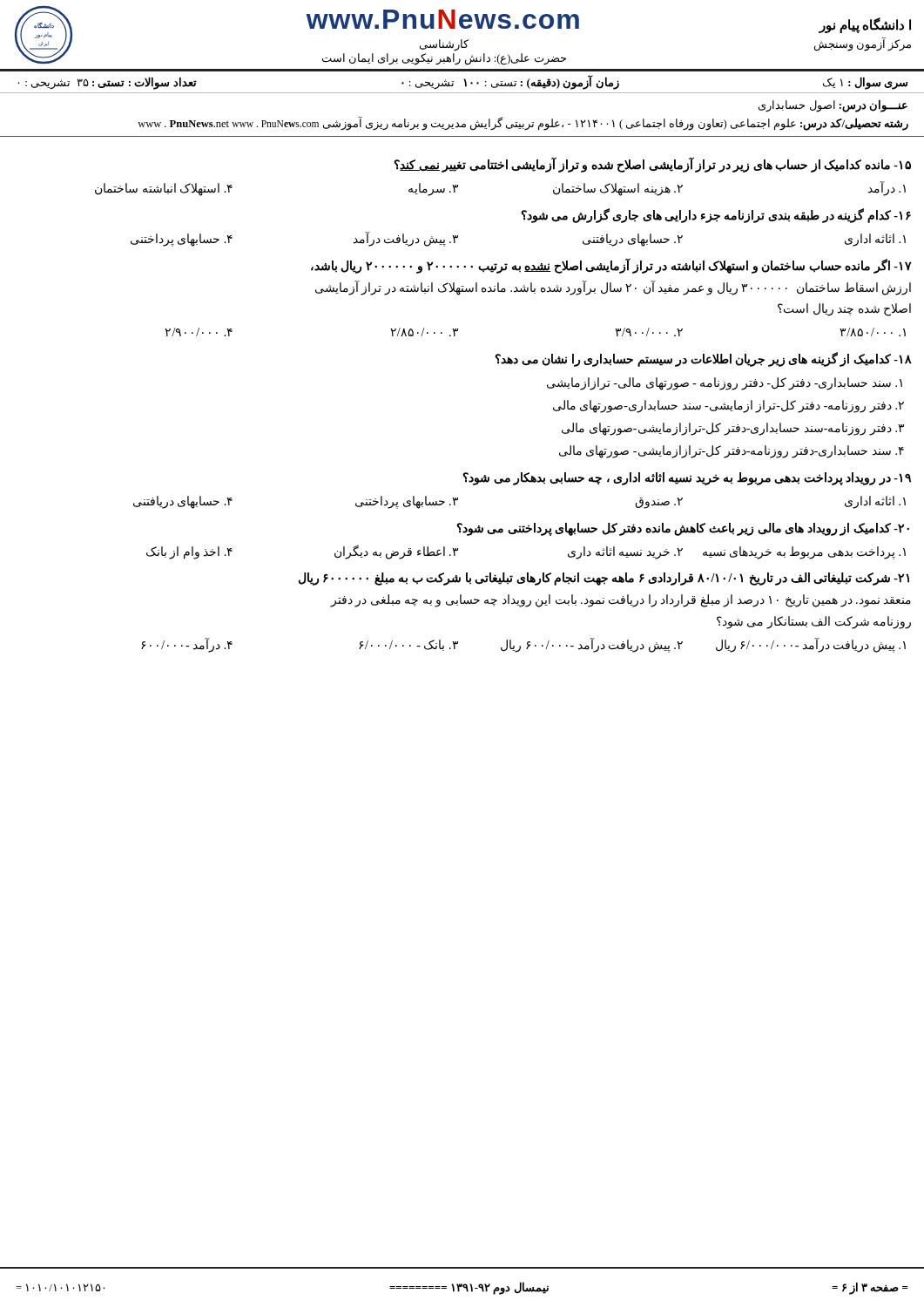Point to the block beginning "عنـــوان درس: اصول حسابداری رشته تحصیلی/کد"

click(x=462, y=115)
